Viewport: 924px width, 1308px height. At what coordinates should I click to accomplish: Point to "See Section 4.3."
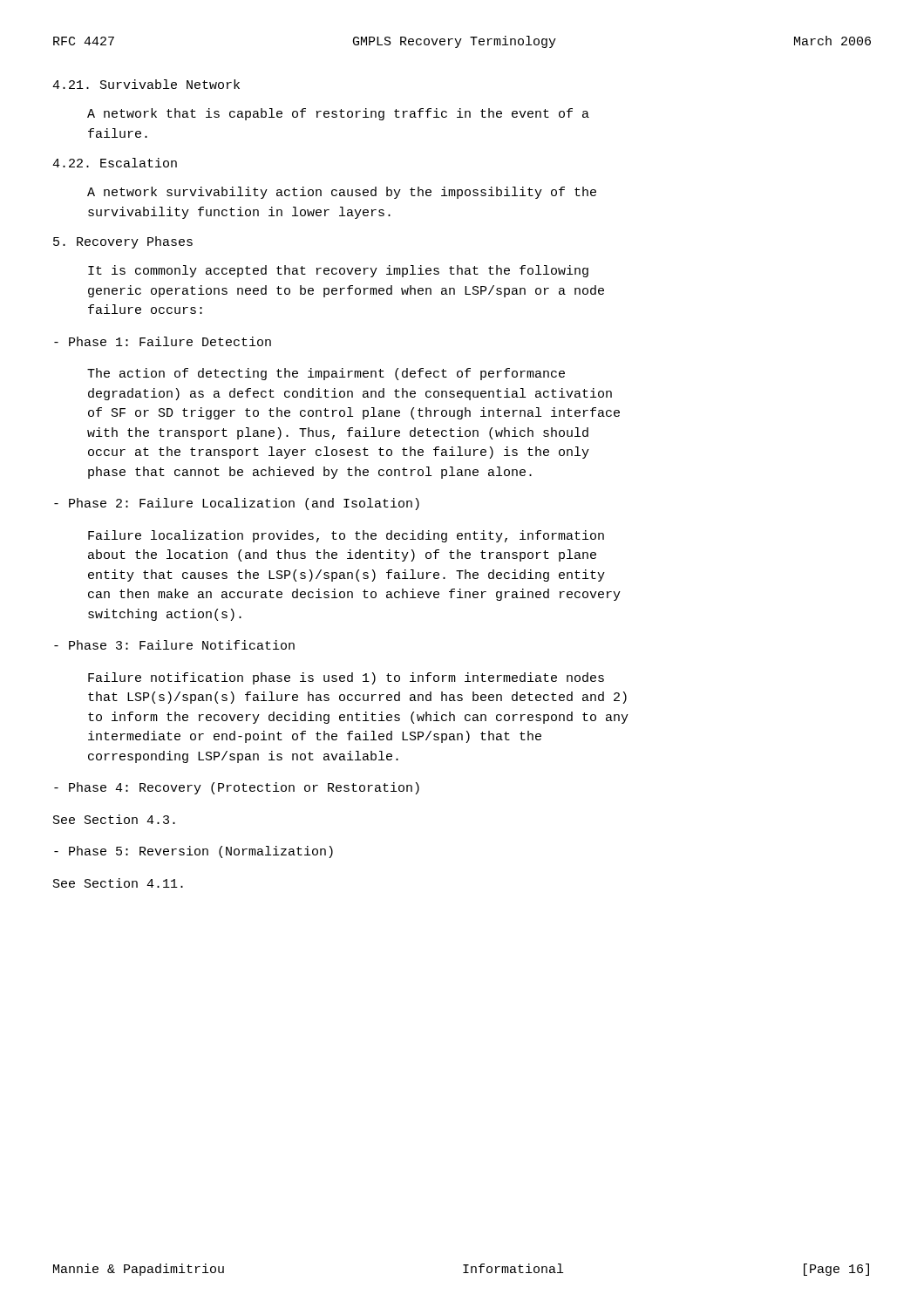(115, 821)
